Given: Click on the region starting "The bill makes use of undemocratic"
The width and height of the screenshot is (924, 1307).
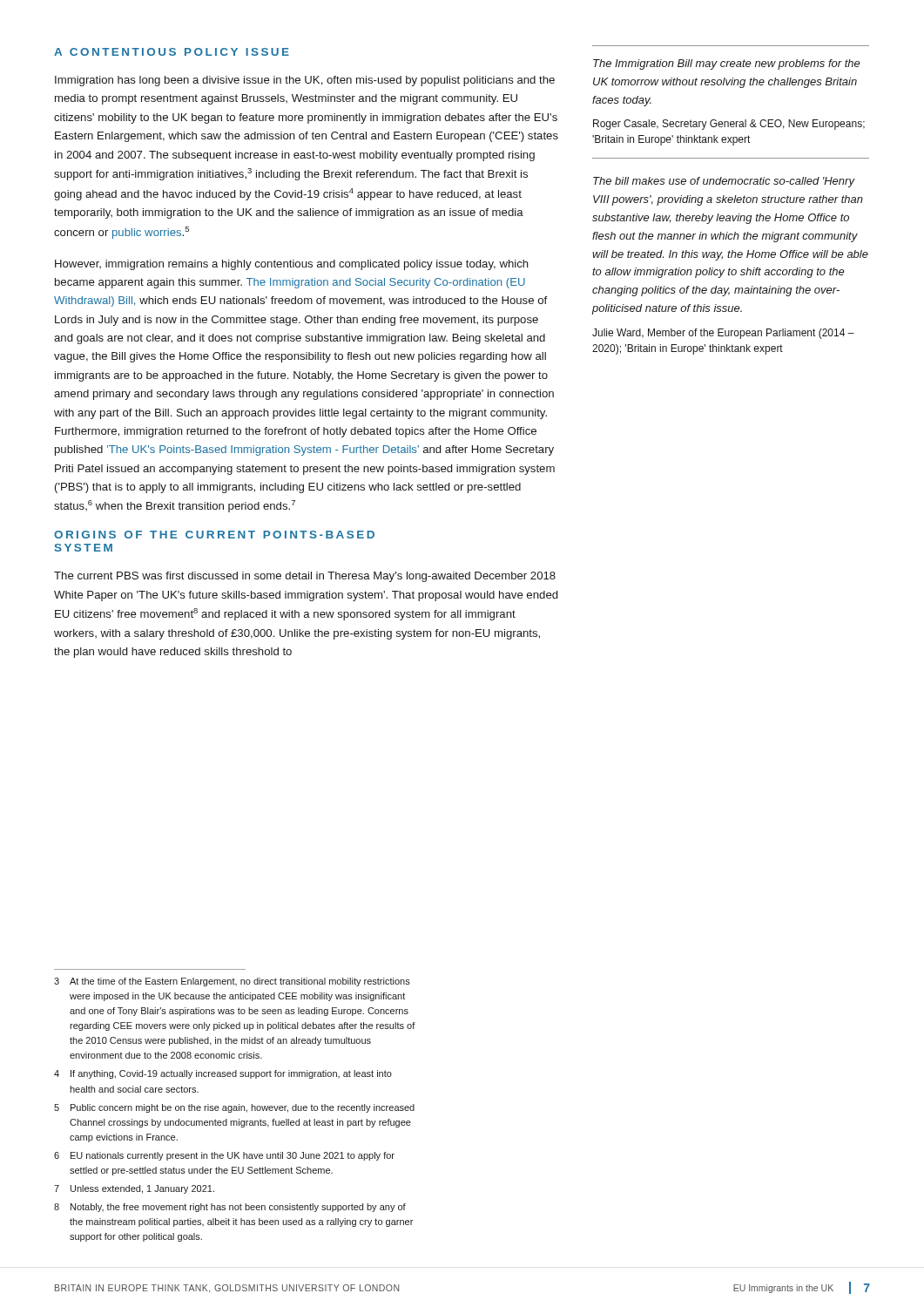Looking at the screenshot, I should click(x=731, y=245).
